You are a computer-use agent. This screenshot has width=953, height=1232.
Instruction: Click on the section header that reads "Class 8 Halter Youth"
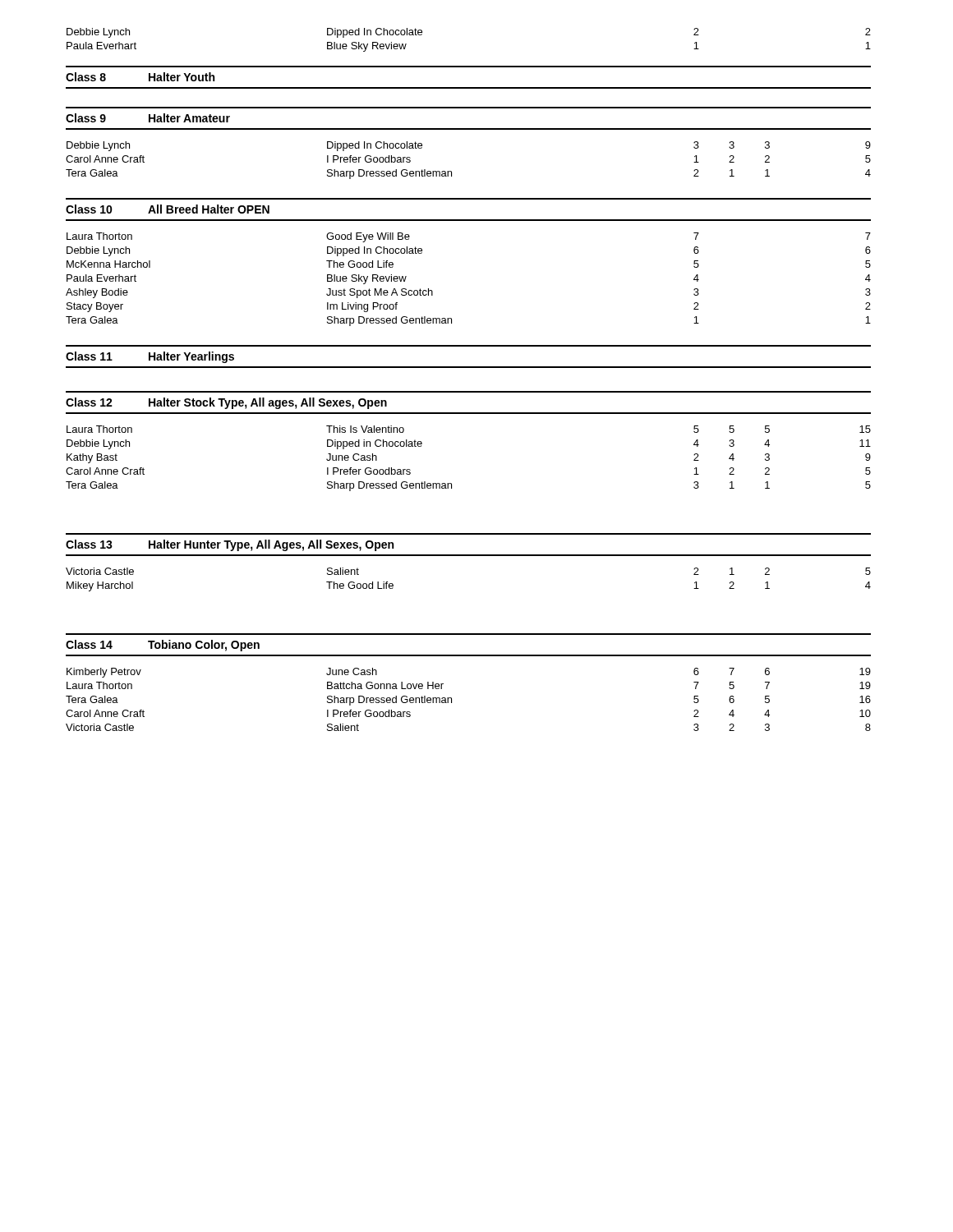tap(140, 77)
